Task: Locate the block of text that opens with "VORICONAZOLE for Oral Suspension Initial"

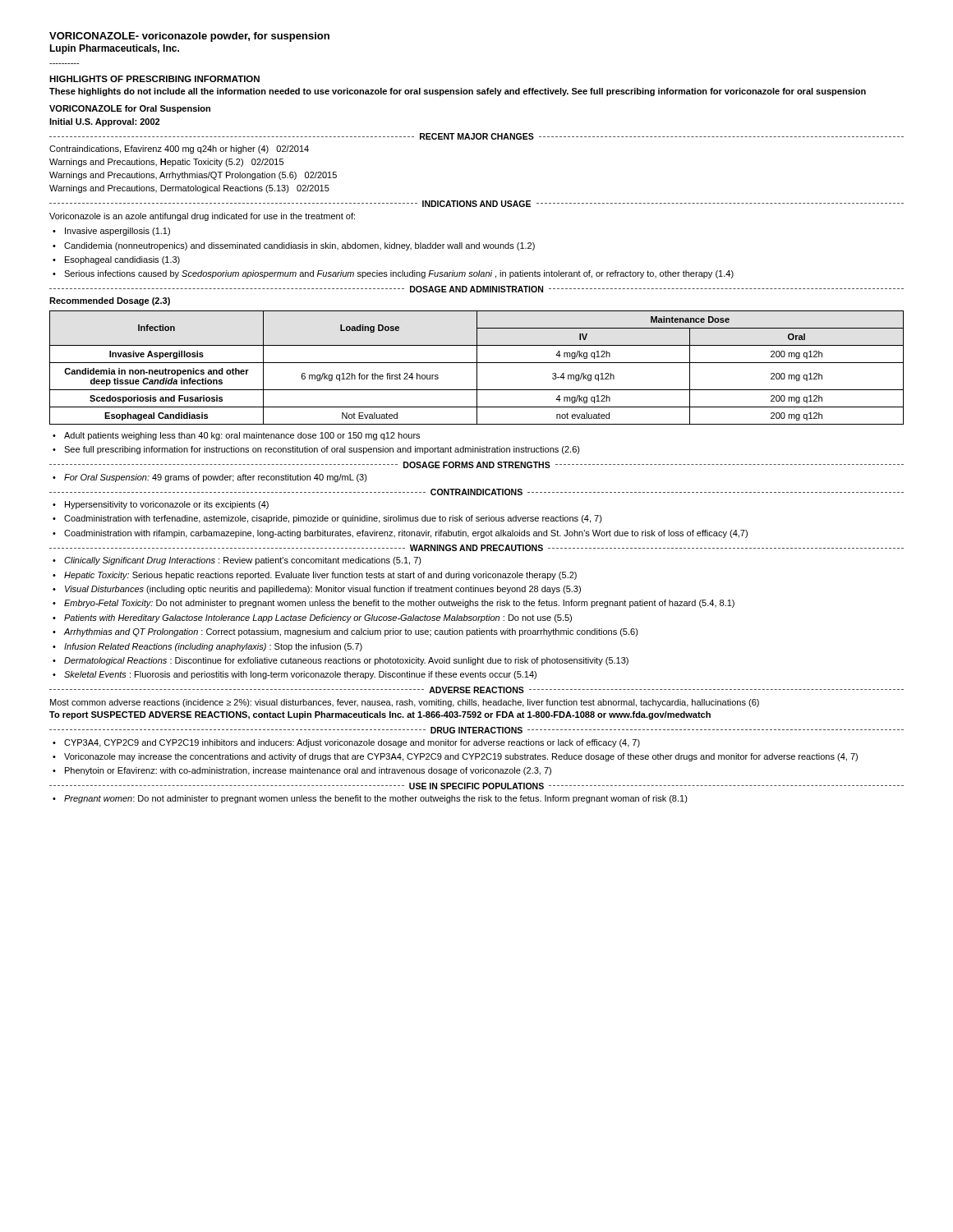Action: [130, 109]
